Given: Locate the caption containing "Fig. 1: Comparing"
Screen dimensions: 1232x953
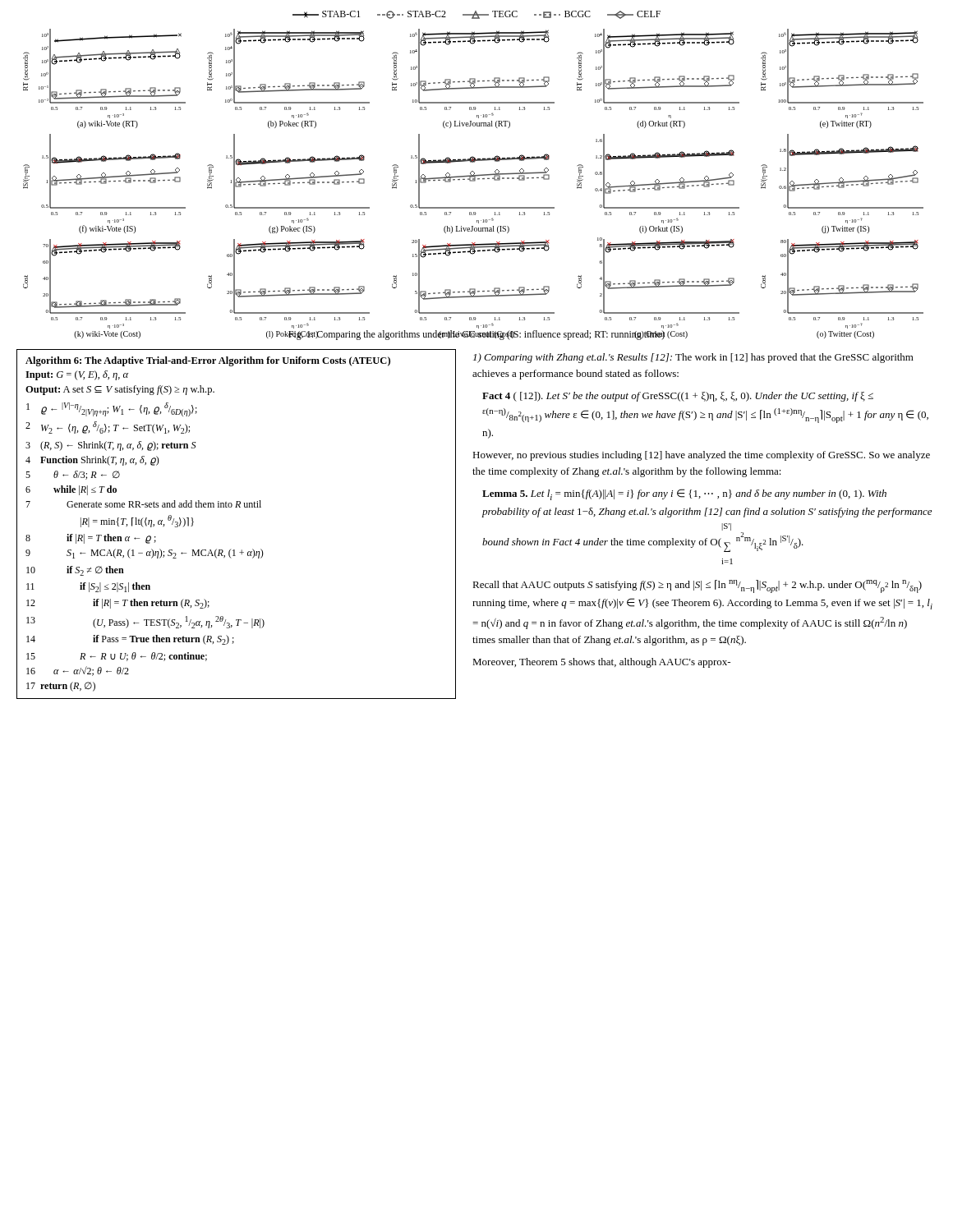Looking at the screenshot, I should click(476, 334).
